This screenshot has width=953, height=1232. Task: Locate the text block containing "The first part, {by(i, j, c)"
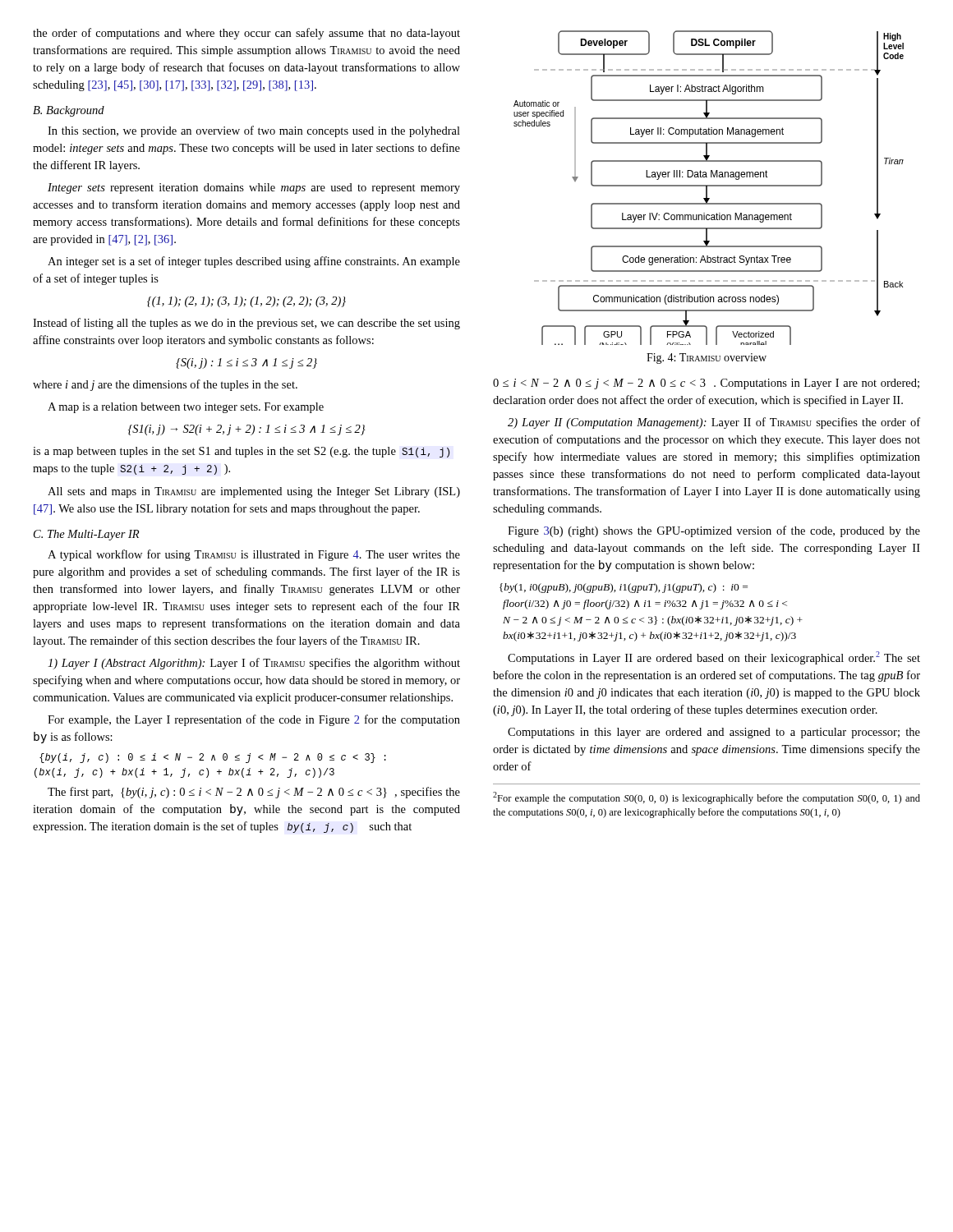pos(246,809)
